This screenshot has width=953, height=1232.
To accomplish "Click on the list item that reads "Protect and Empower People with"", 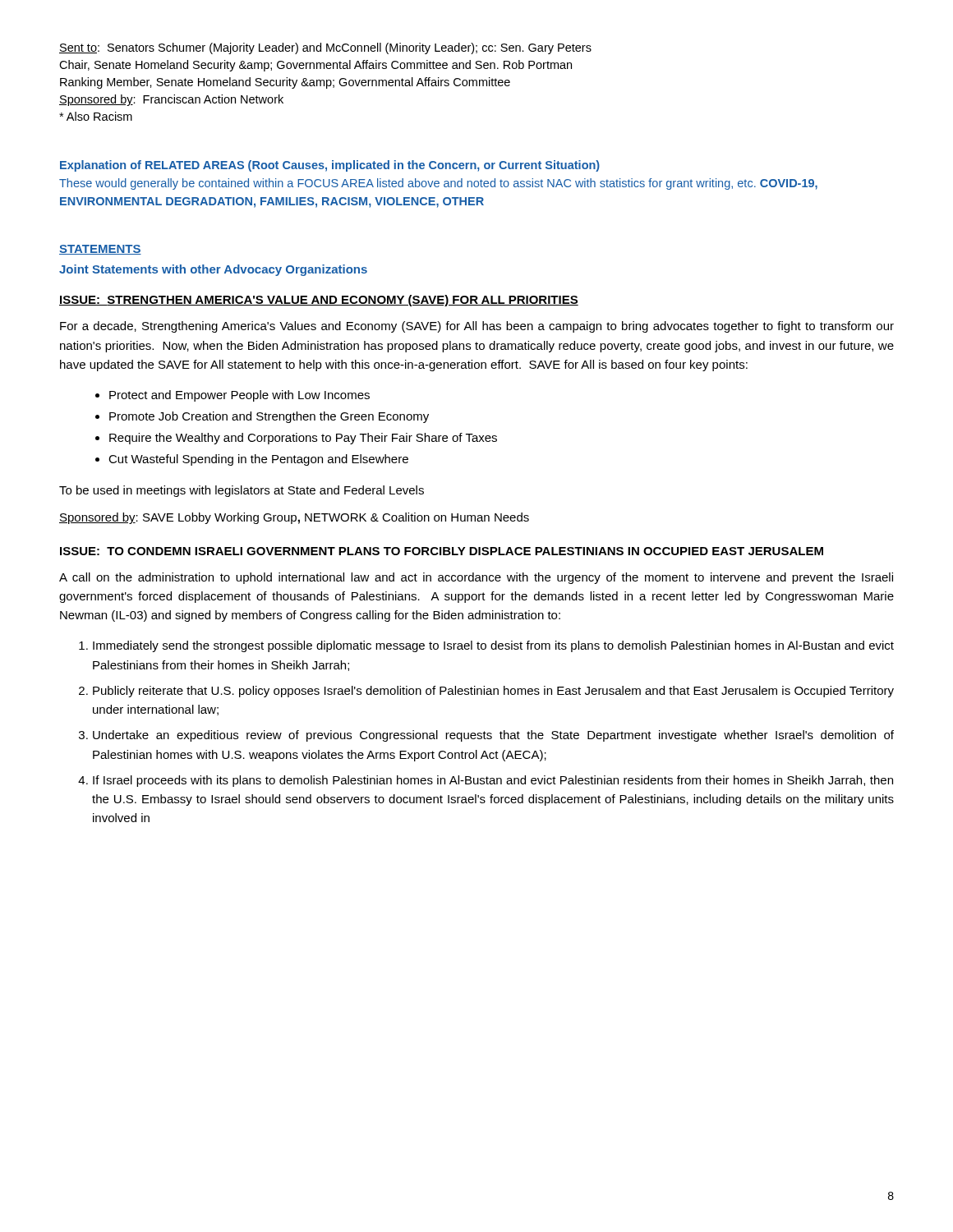I will point(239,395).
